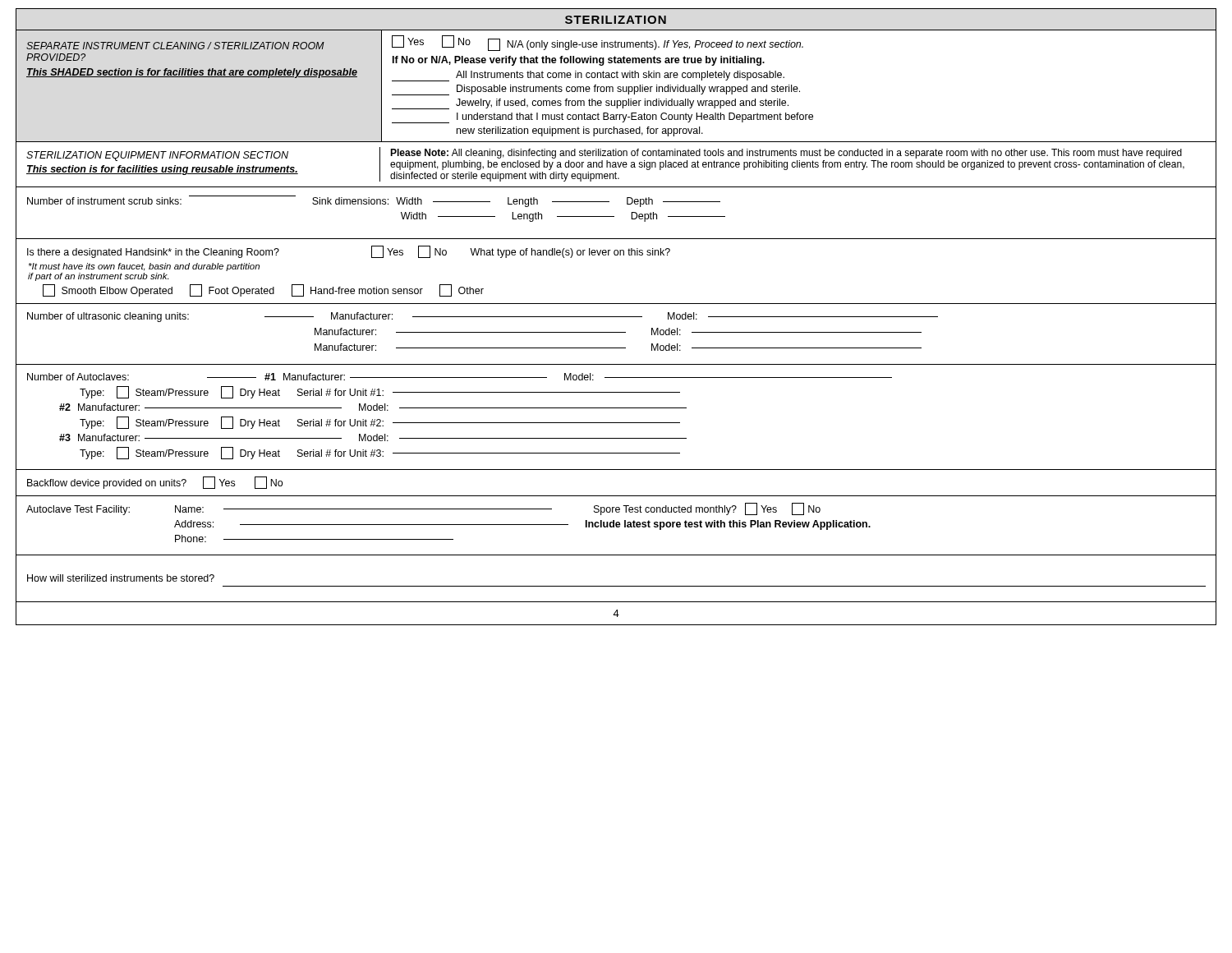Locate the block of text that opens with "STERILIZATION EQUIPMENT INFORMATION SECTION This section"
Viewport: 1232px width, 953px height.
click(x=199, y=162)
